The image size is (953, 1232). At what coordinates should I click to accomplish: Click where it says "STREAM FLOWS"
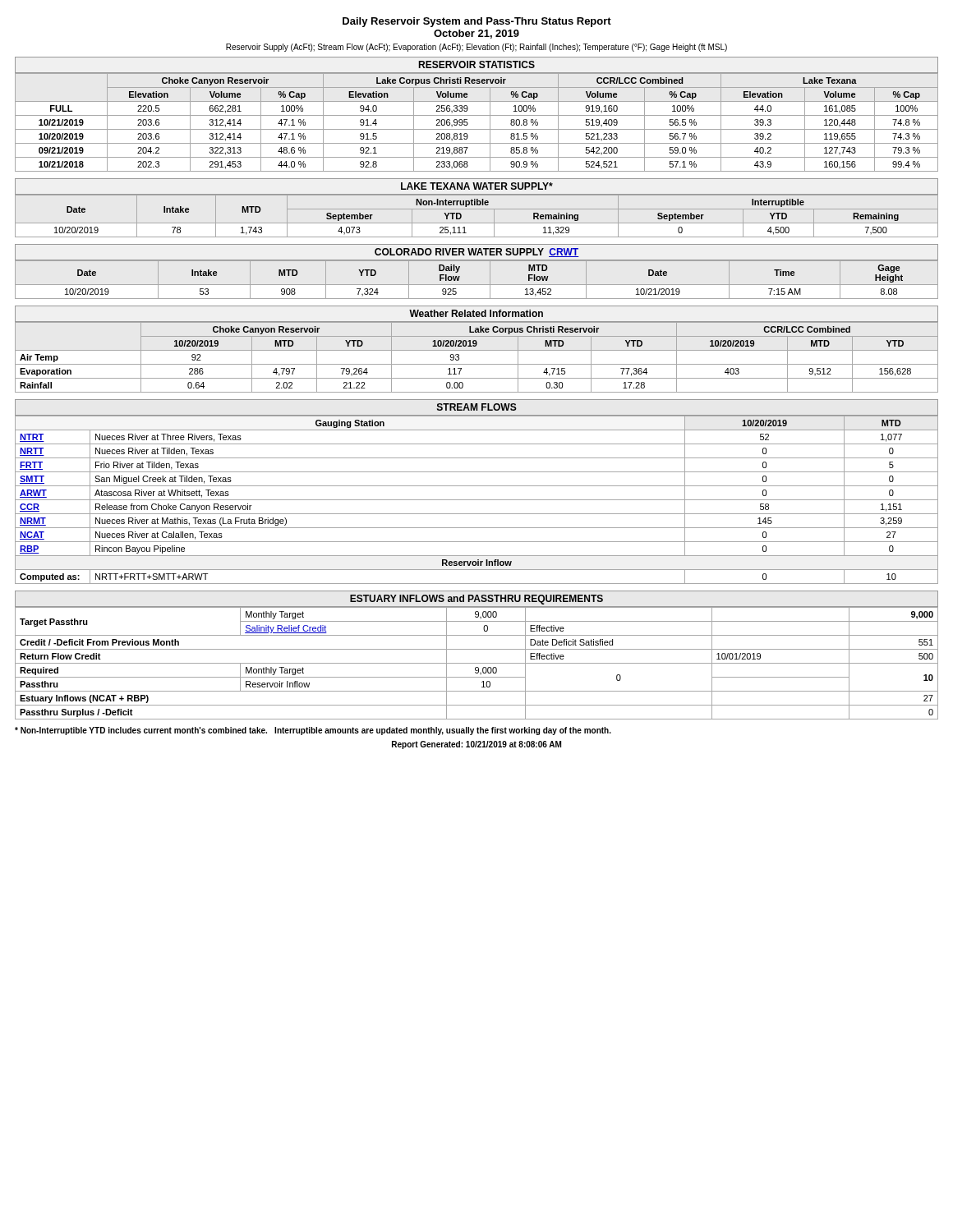point(476,407)
